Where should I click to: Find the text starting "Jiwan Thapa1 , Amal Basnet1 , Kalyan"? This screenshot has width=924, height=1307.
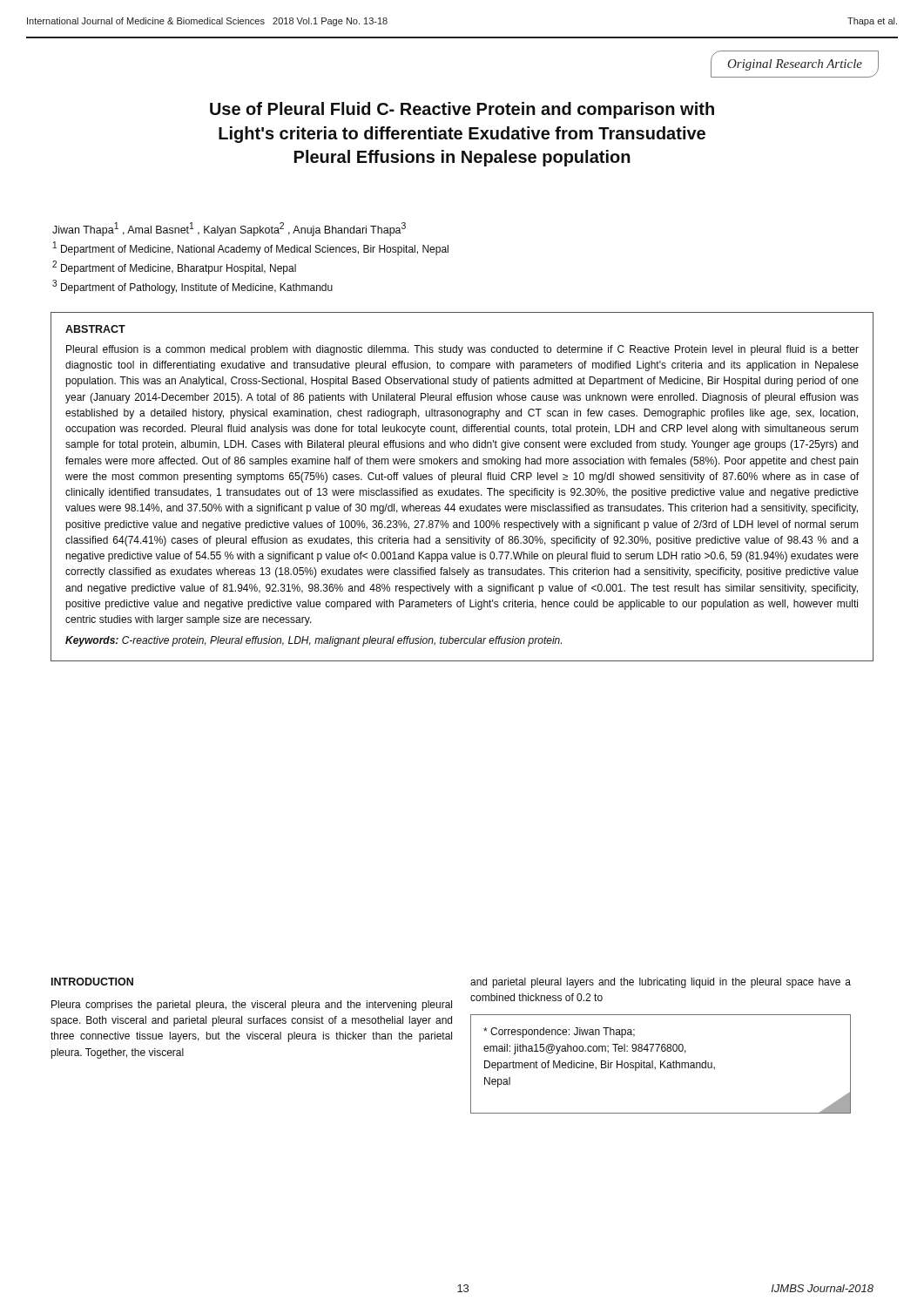229,229
